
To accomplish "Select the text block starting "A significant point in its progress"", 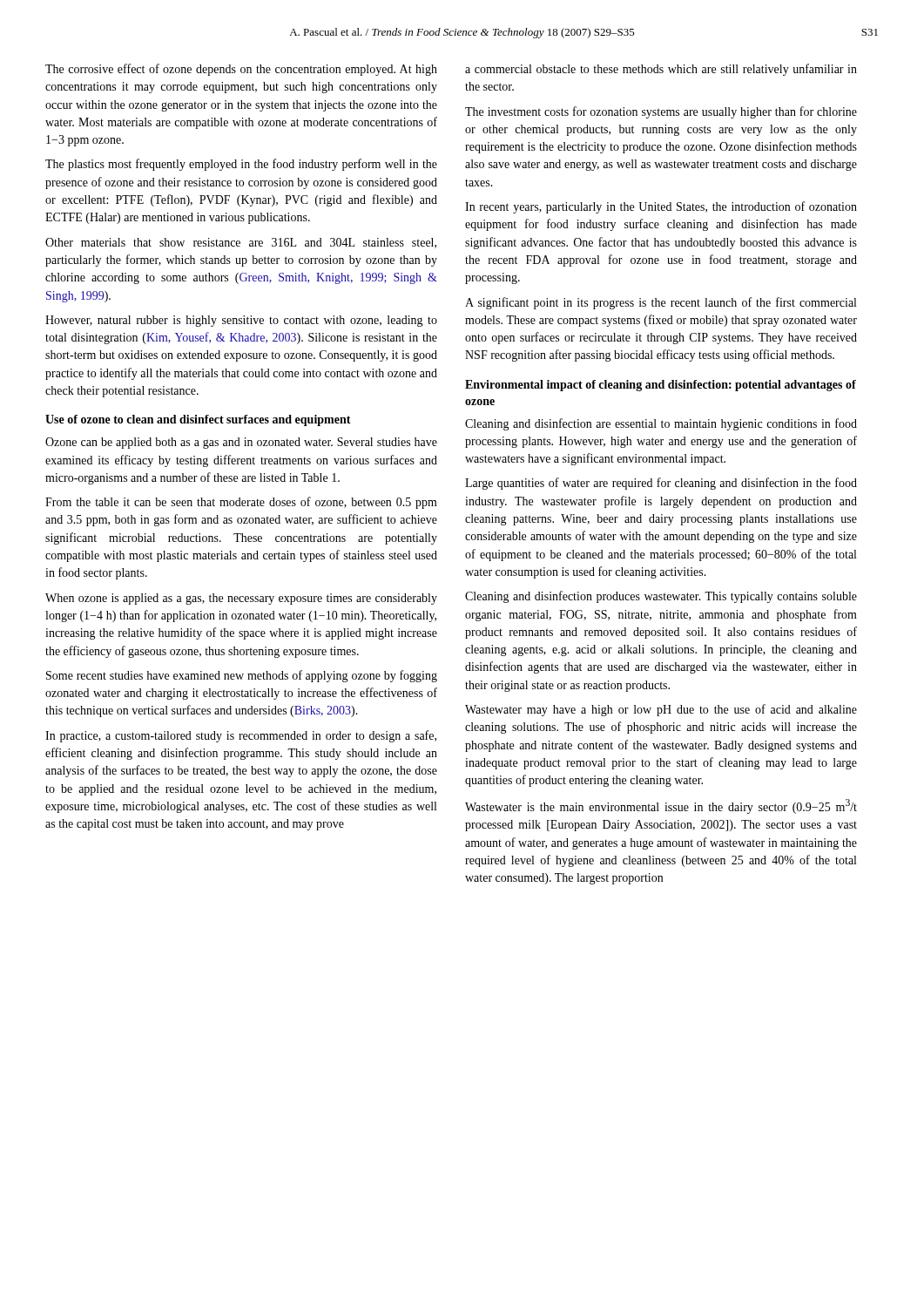I will click(x=661, y=329).
